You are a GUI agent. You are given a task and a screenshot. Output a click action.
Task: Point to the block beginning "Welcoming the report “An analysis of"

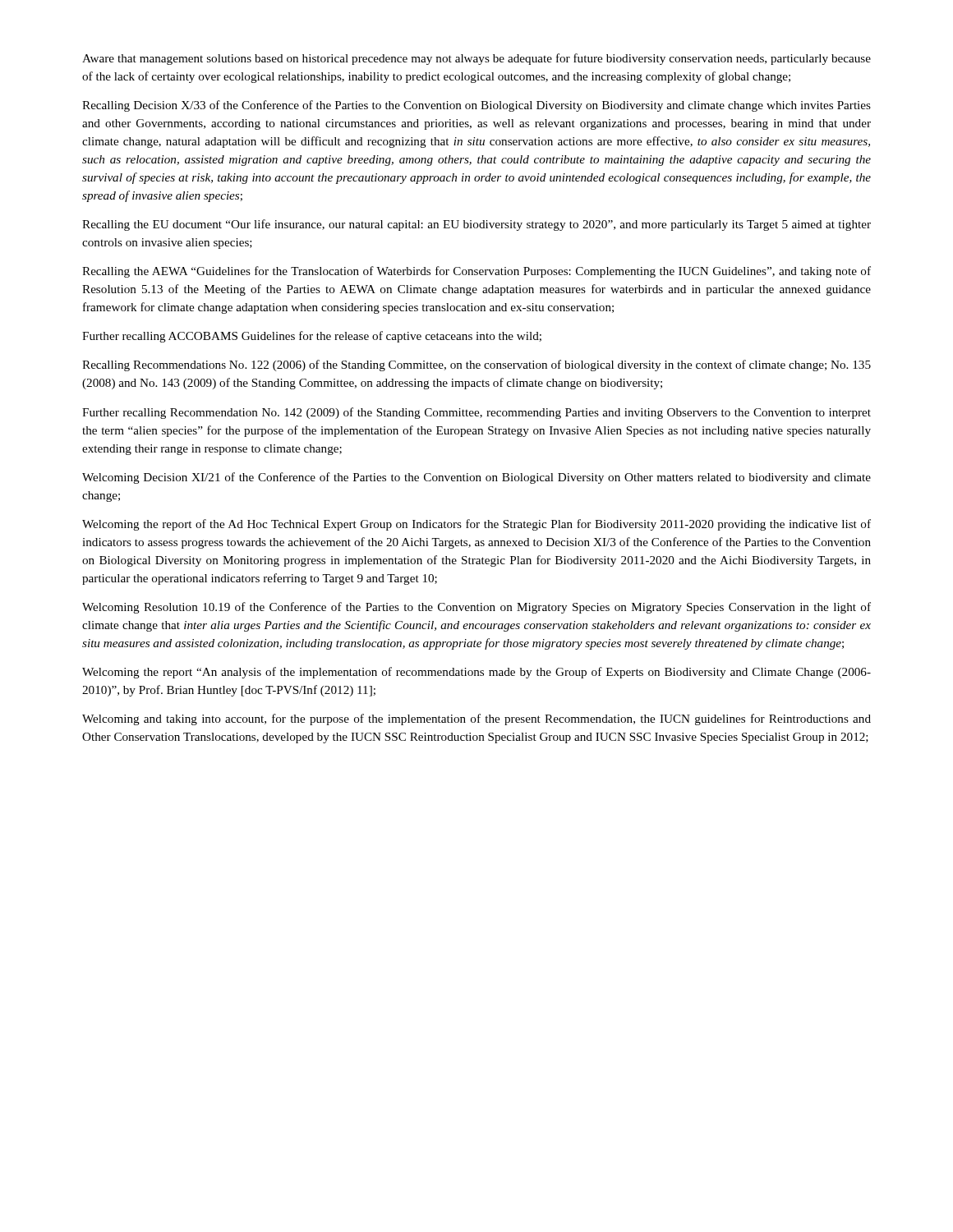tap(476, 680)
